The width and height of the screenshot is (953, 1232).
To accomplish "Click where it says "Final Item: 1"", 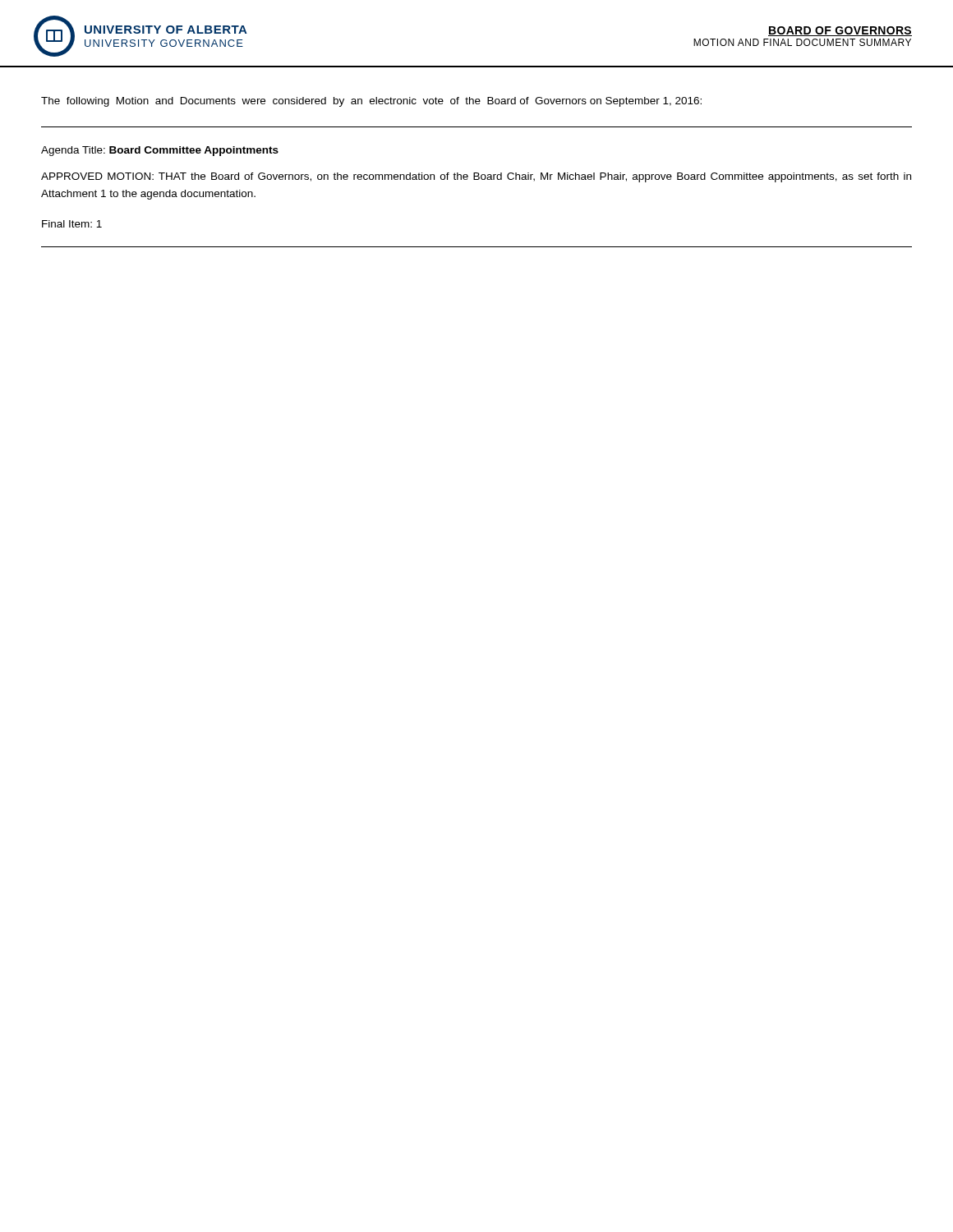I will coord(72,224).
